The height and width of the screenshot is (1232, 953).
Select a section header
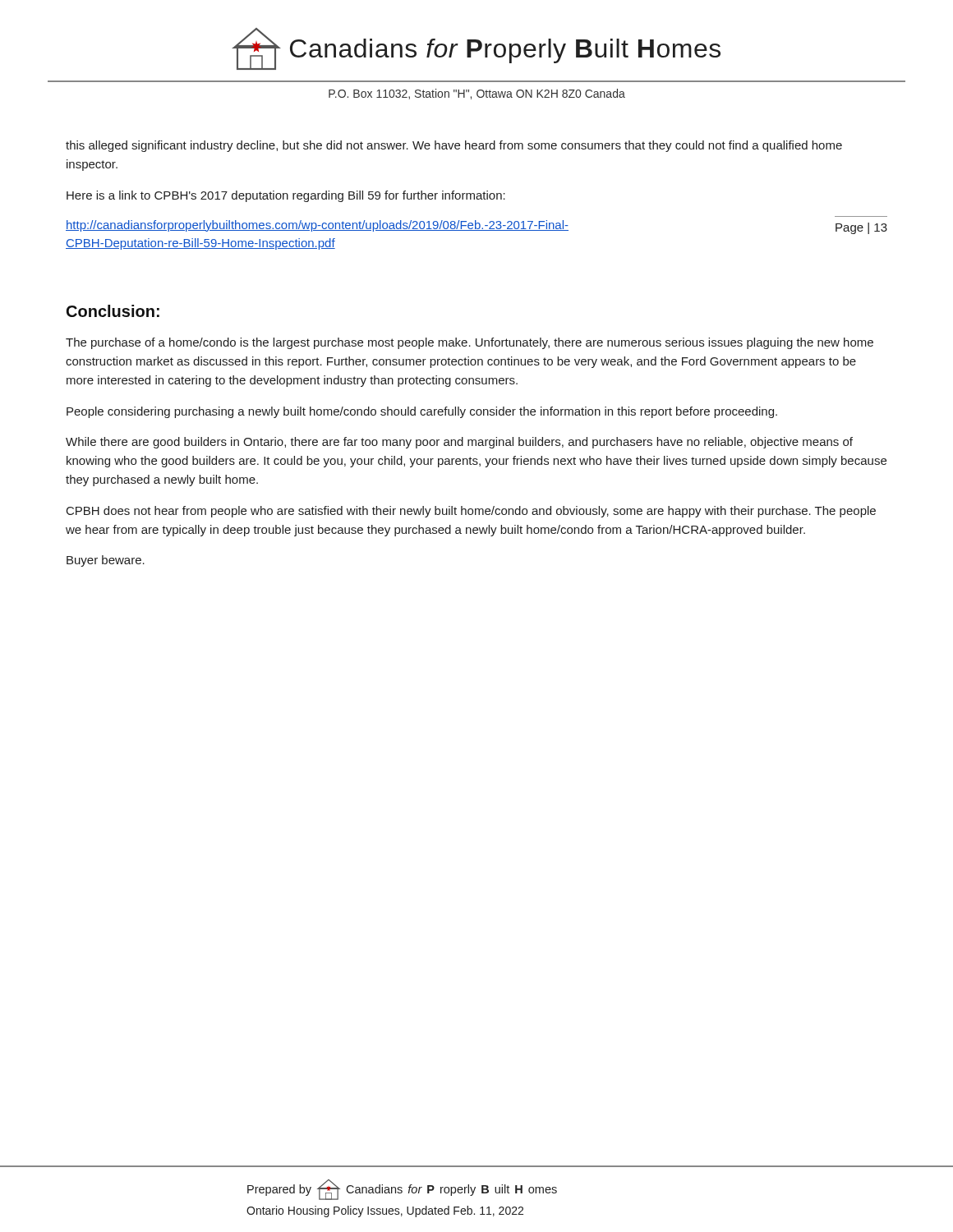(113, 311)
